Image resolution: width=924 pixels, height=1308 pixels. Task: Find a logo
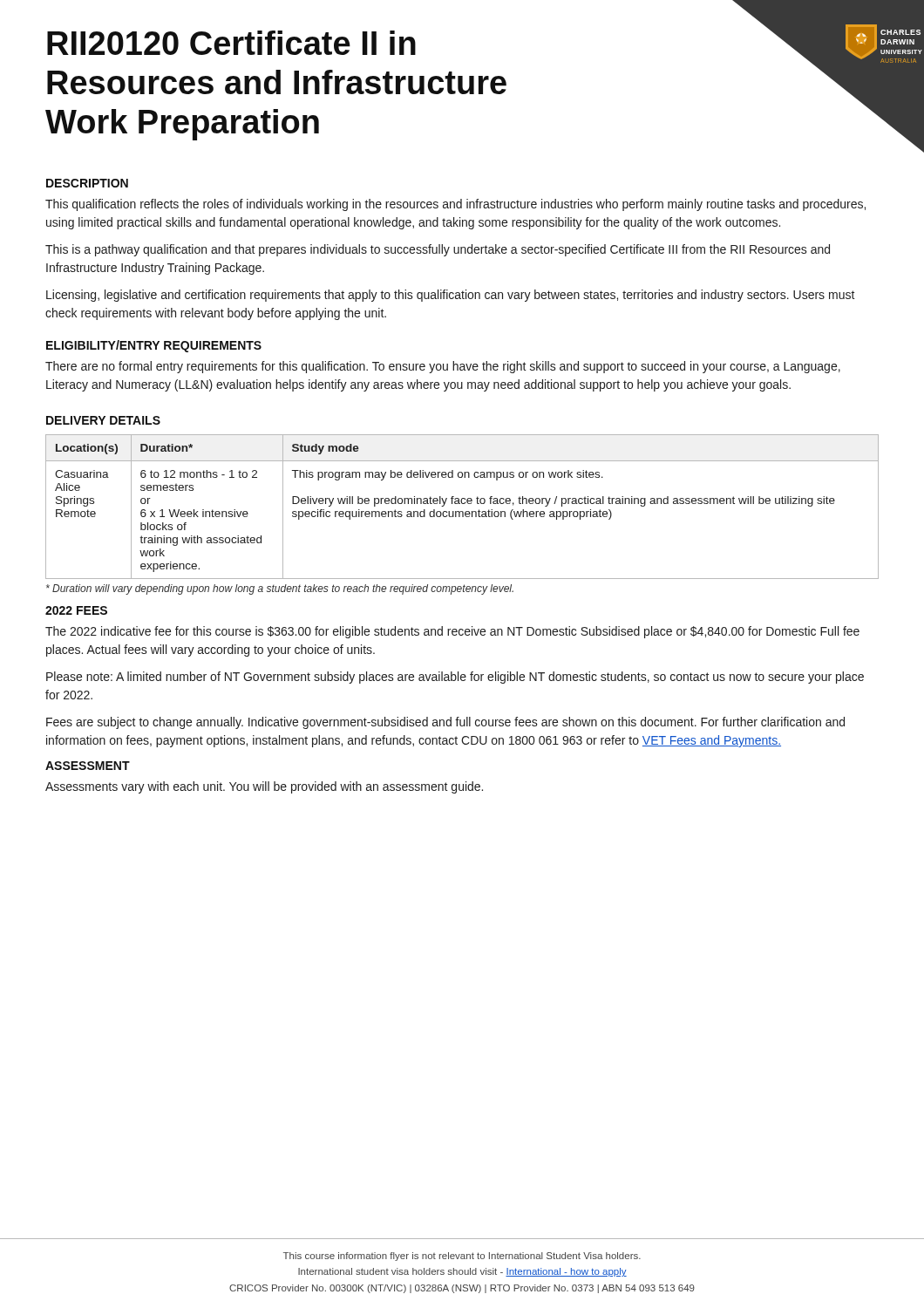point(828,76)
